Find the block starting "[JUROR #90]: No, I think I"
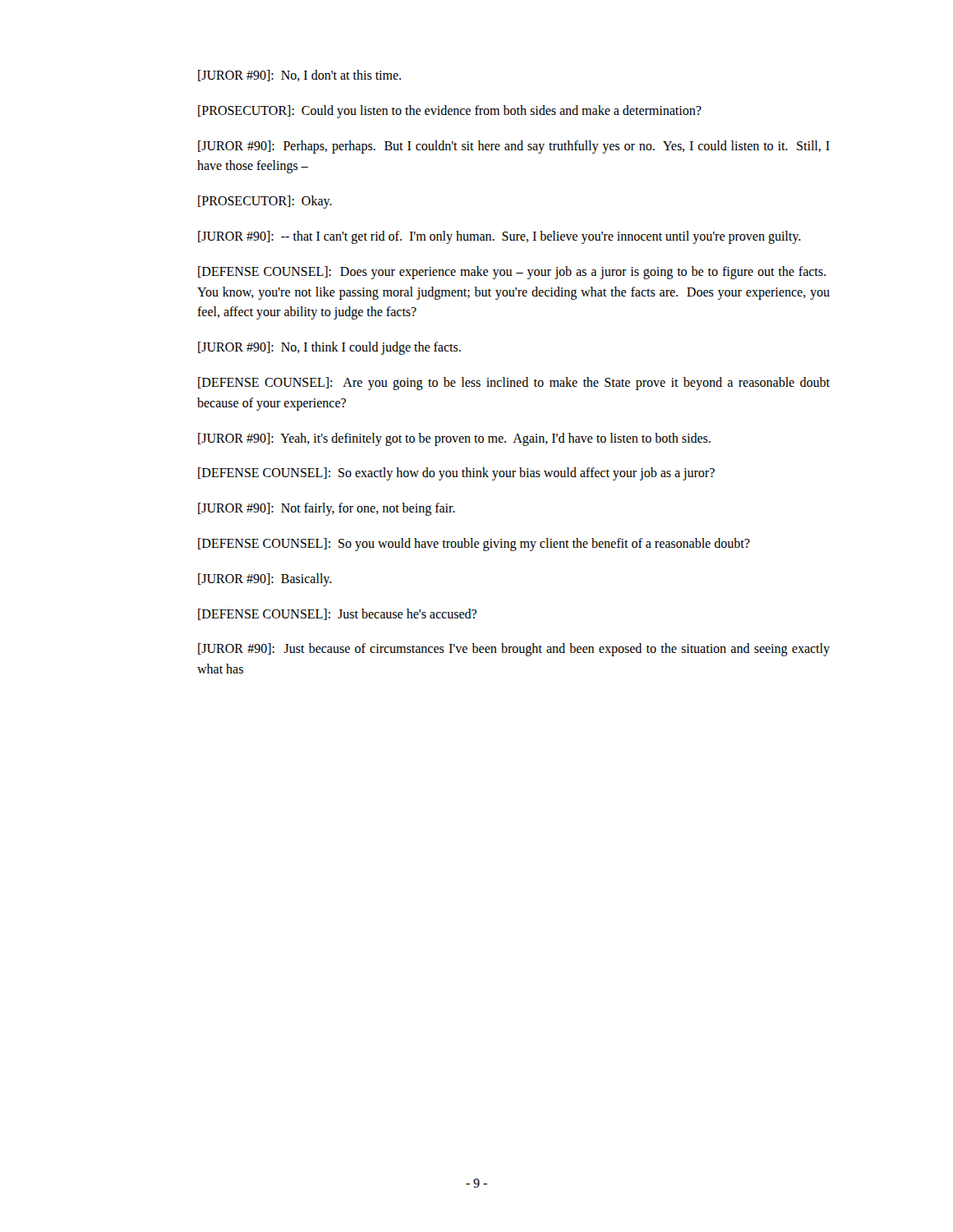The image size is (953, 1232). coord(329,347)
